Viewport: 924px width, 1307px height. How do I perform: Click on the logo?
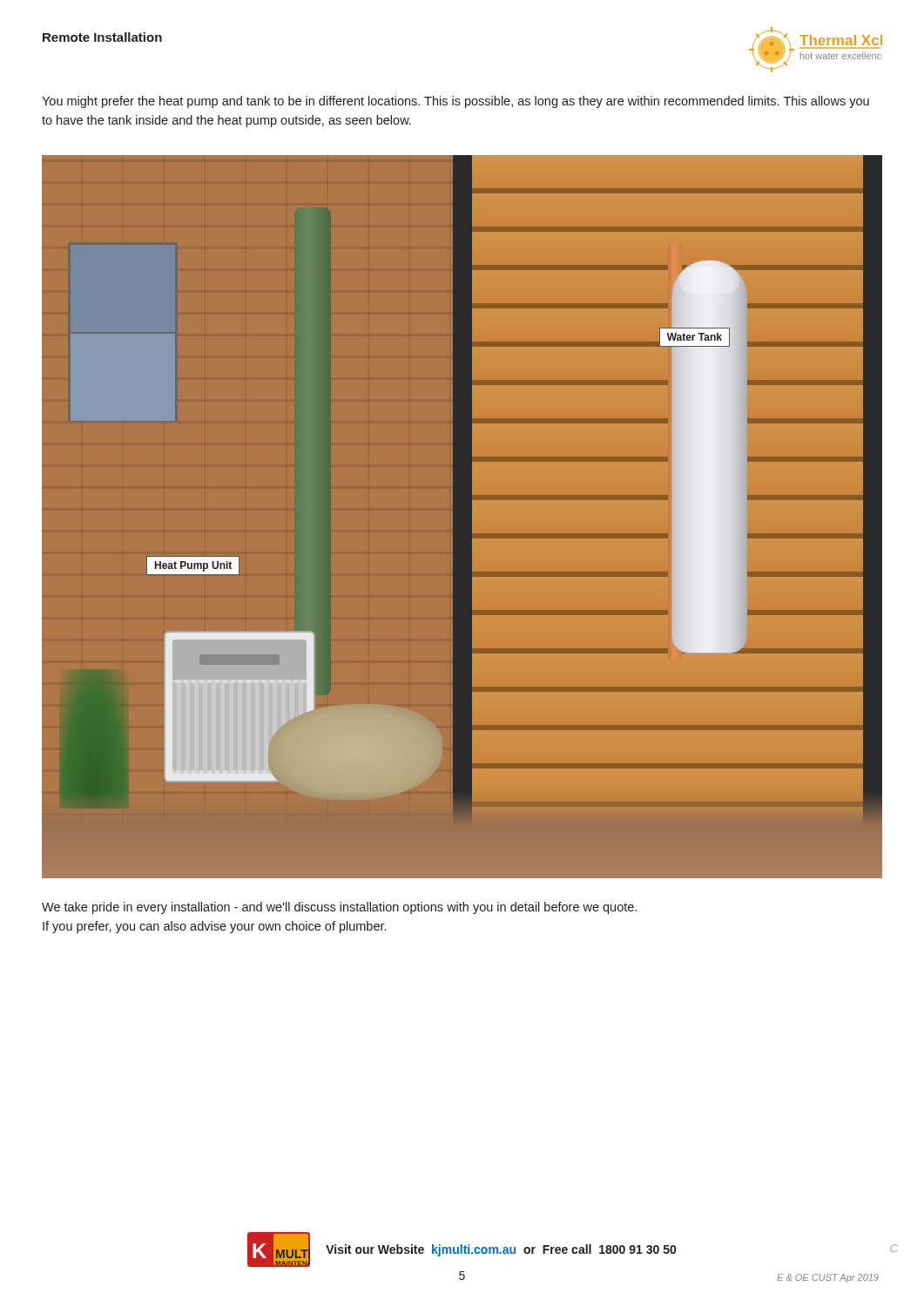[815, 50]
